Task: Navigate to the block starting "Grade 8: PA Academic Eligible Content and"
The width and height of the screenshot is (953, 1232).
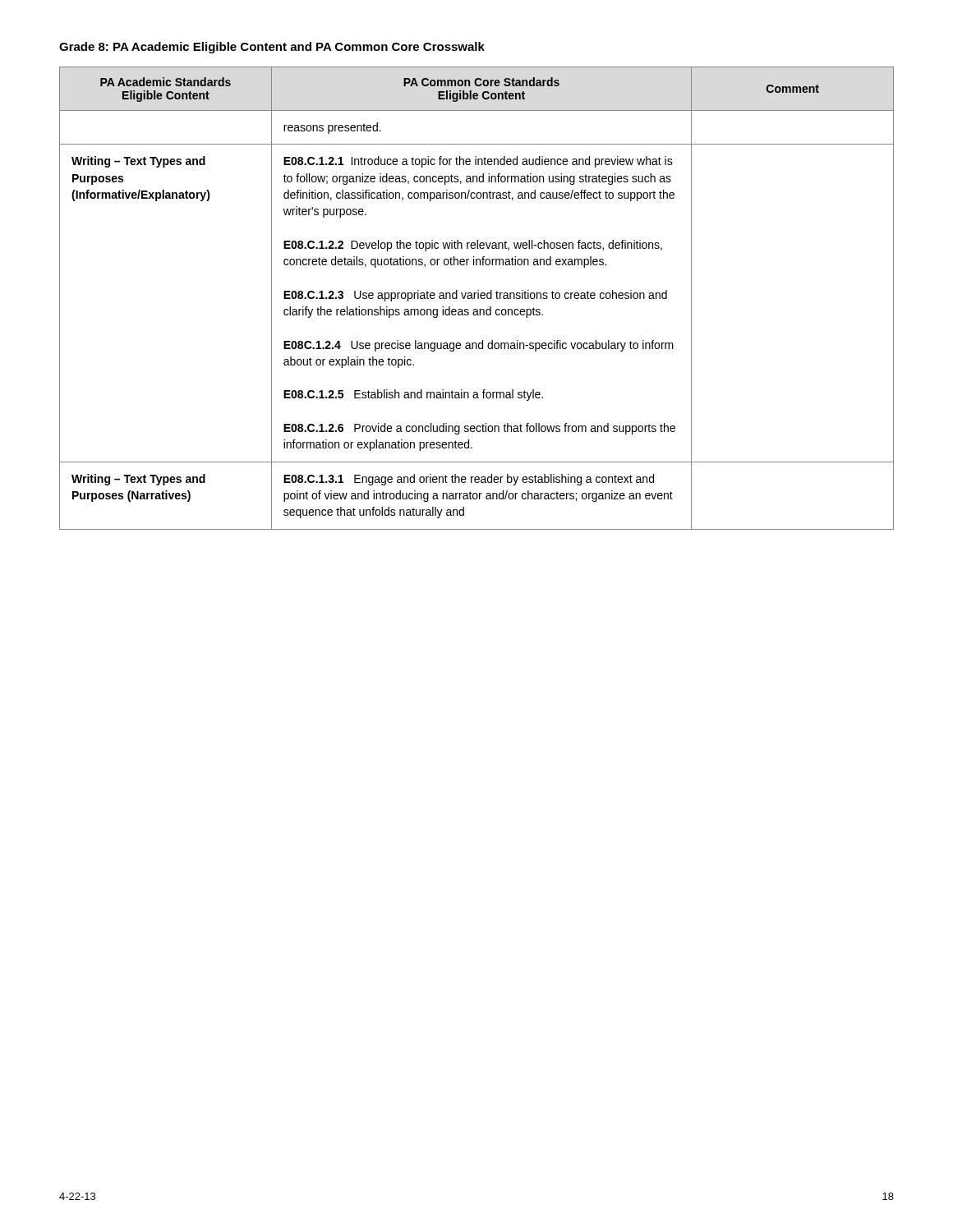Action: click(272, 46)
